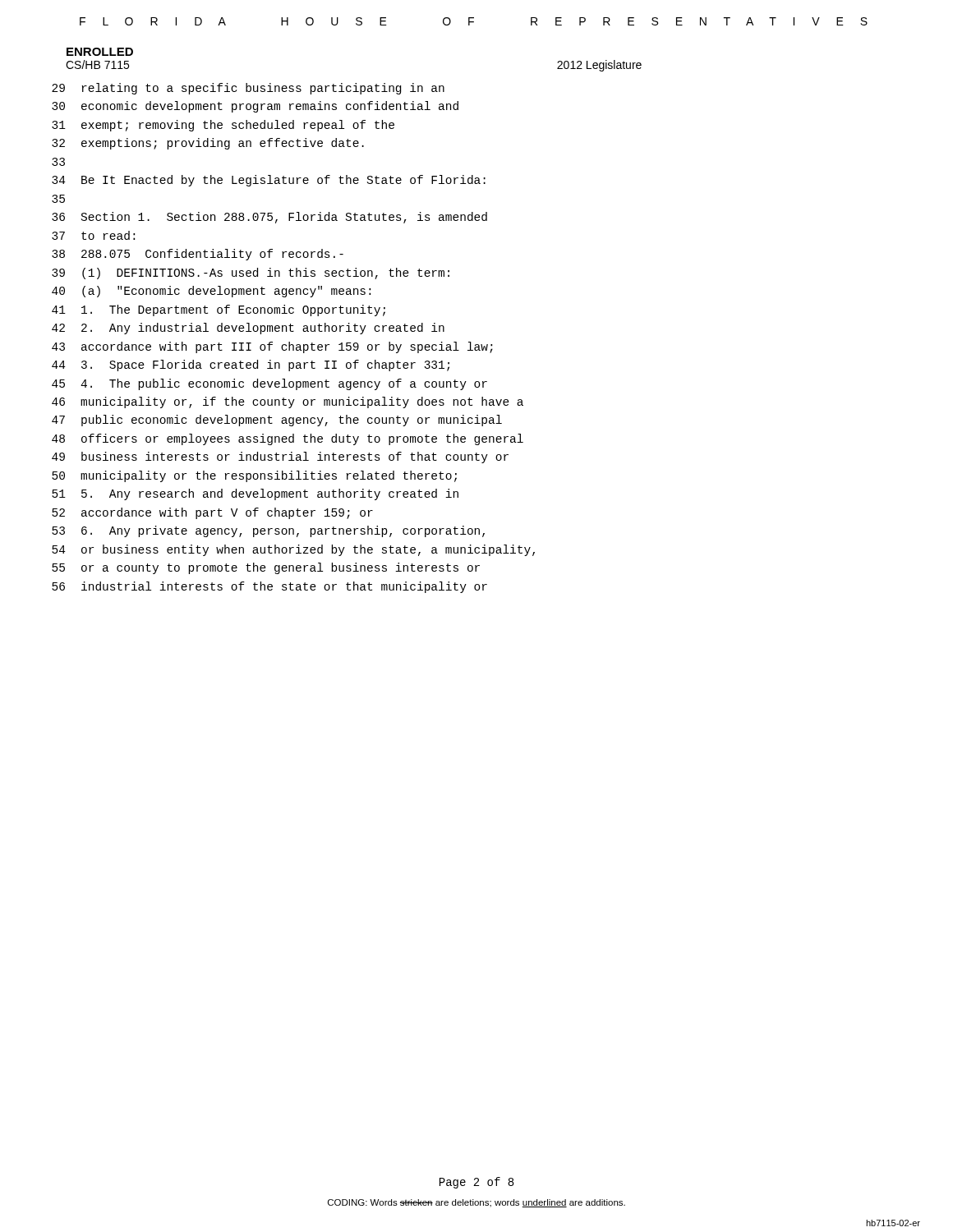953x1232 pixels.
Task: Find the block on this page that starts "CODING: Words stricken are deletions; words"
Action: [476, 1202]
